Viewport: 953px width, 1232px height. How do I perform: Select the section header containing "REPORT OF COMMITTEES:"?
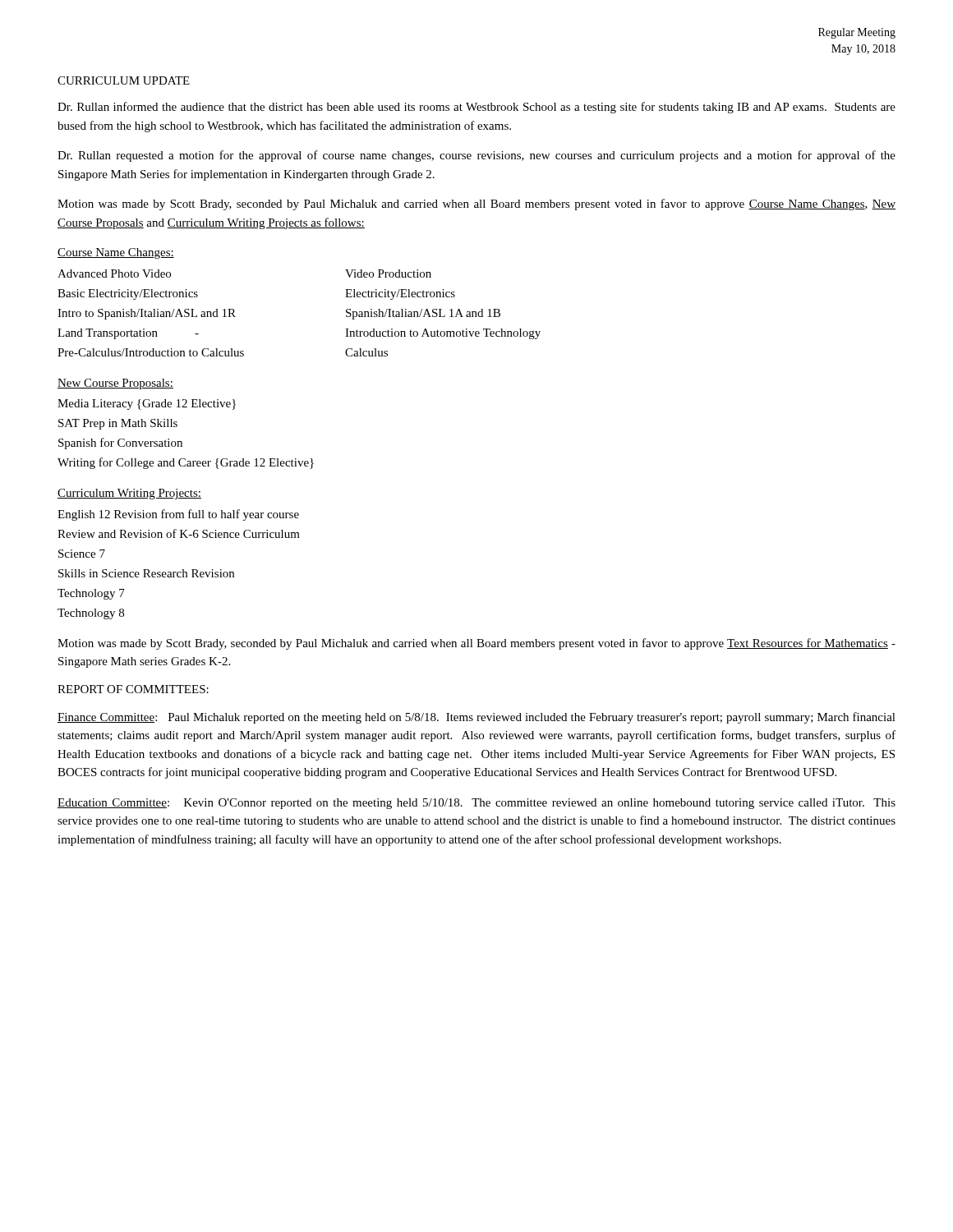click(x=133, y=689)
